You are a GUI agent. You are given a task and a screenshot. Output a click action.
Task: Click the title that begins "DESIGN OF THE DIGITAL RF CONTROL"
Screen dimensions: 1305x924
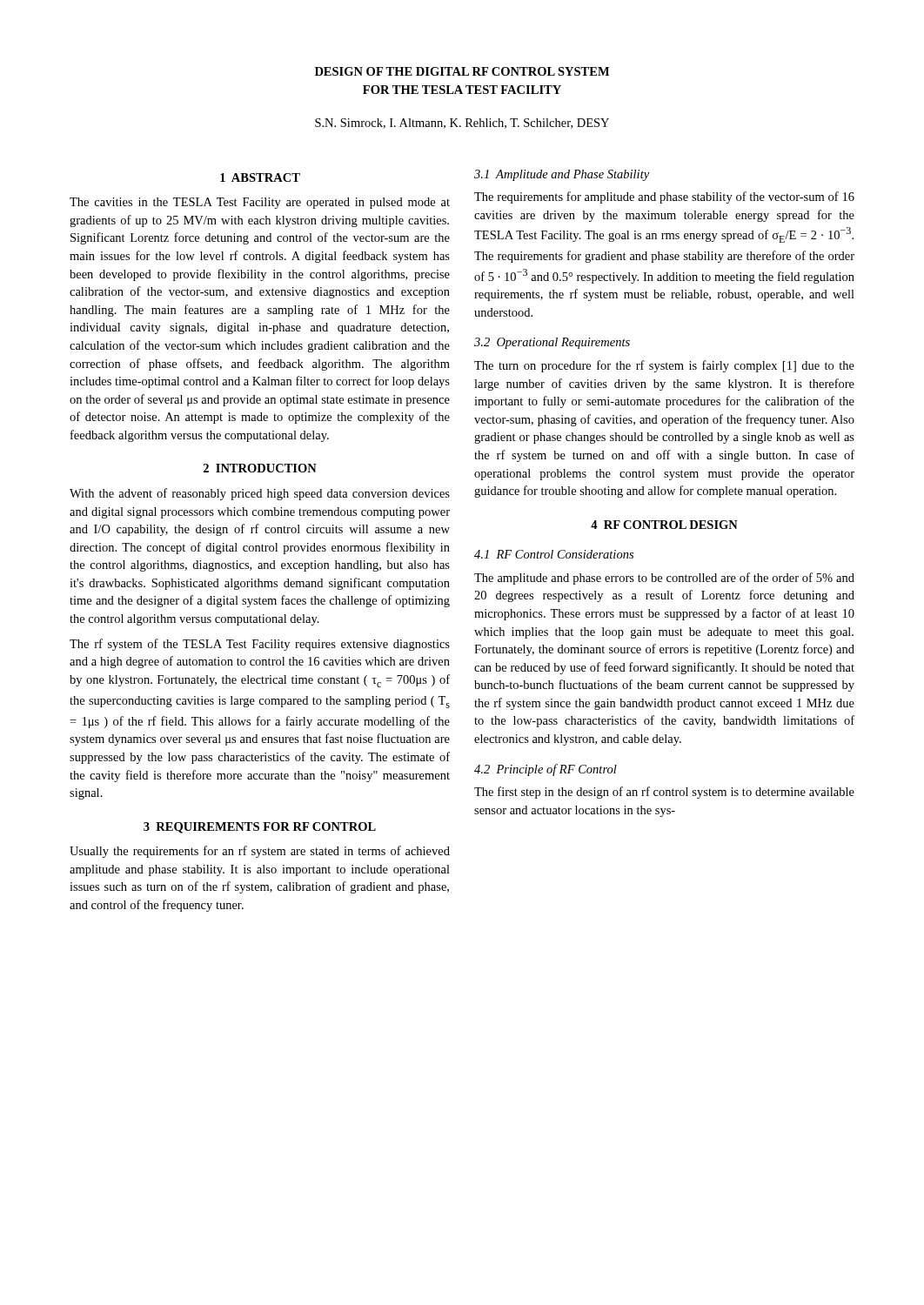(x=462, y=80)
